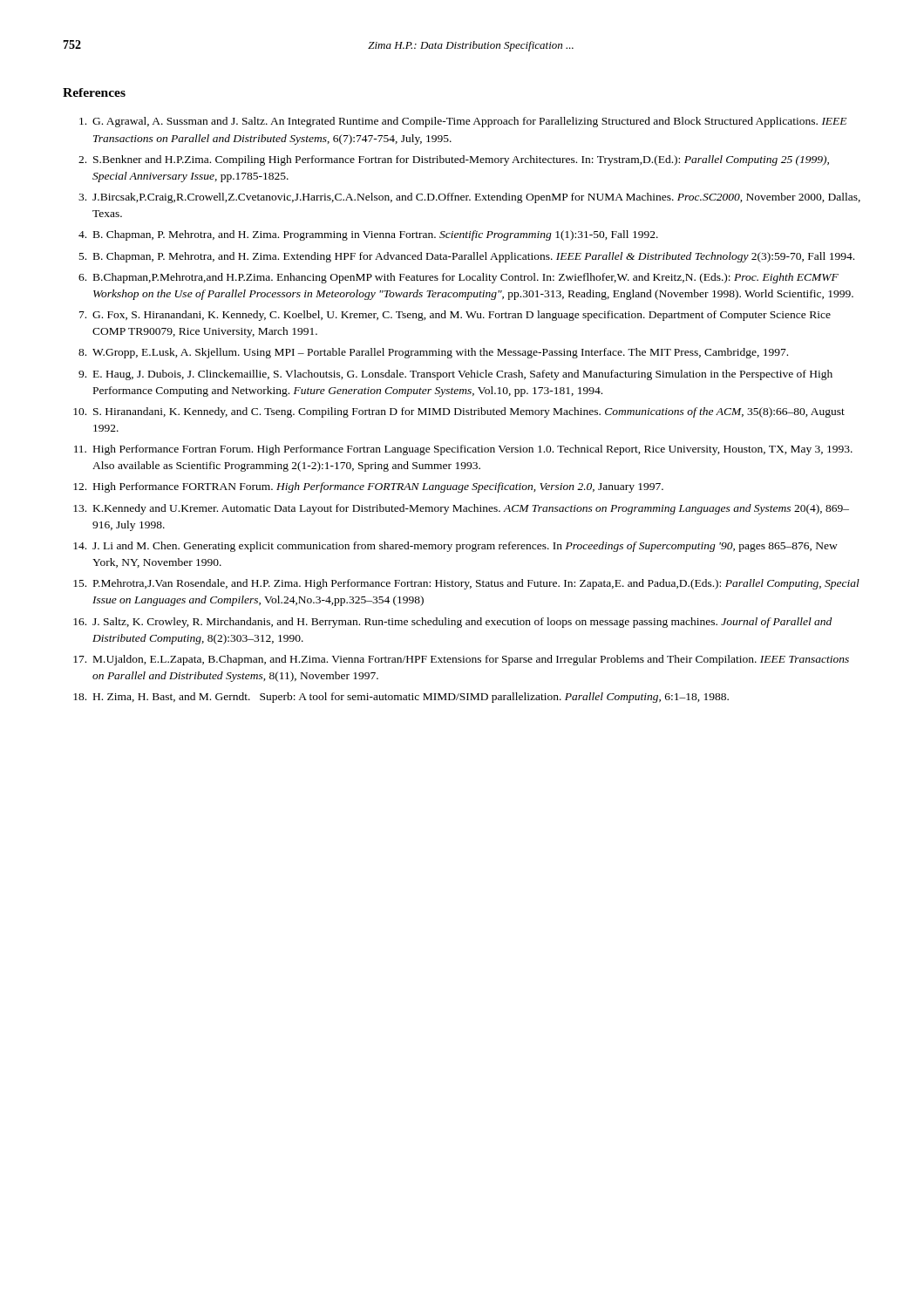This screenshot has height=1308, width=924.
Task: Locate the region starting "12. High Performance FORTRAN Forum."
Action: point(462,487)
